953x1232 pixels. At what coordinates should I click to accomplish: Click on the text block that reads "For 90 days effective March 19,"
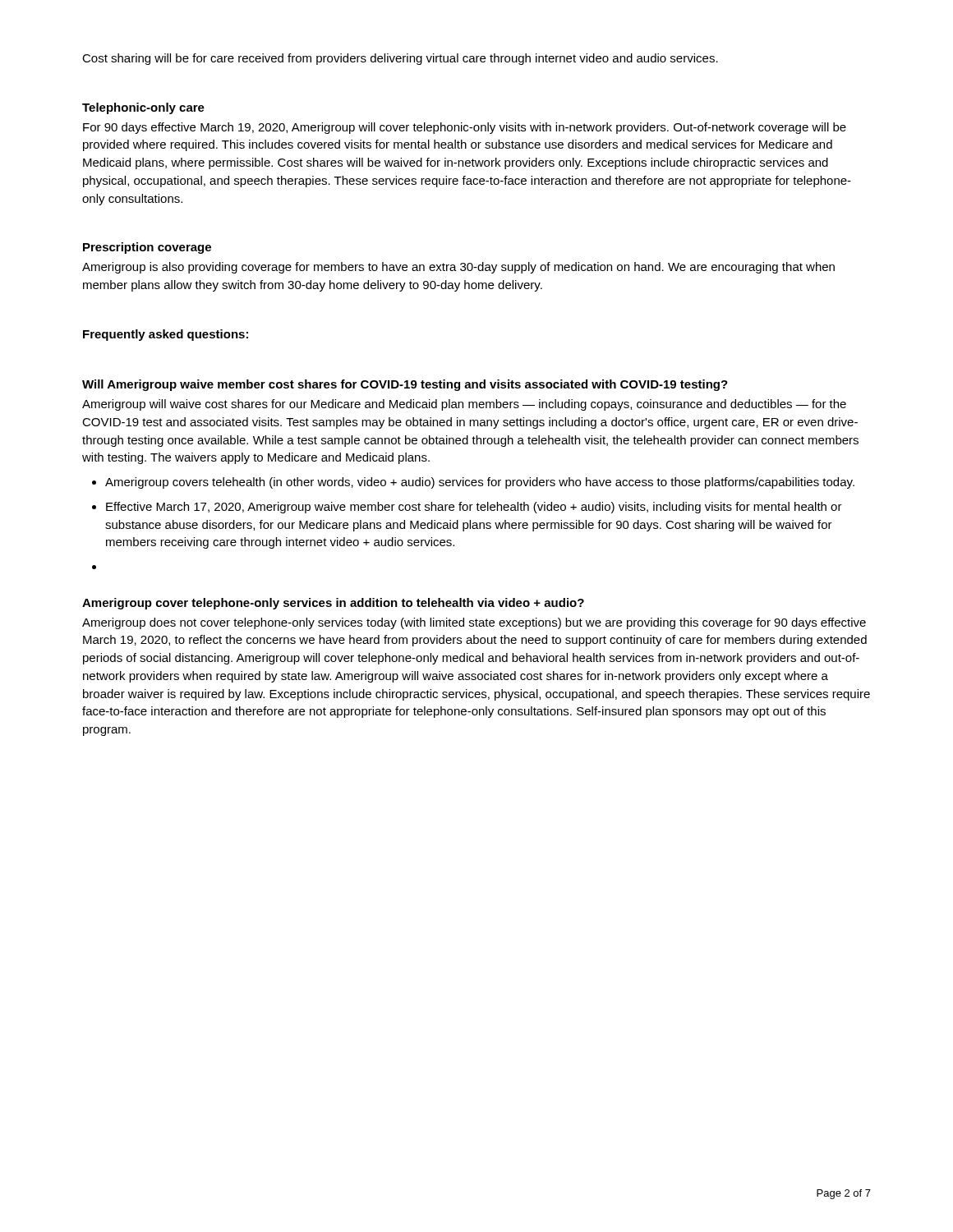[476, 163]
